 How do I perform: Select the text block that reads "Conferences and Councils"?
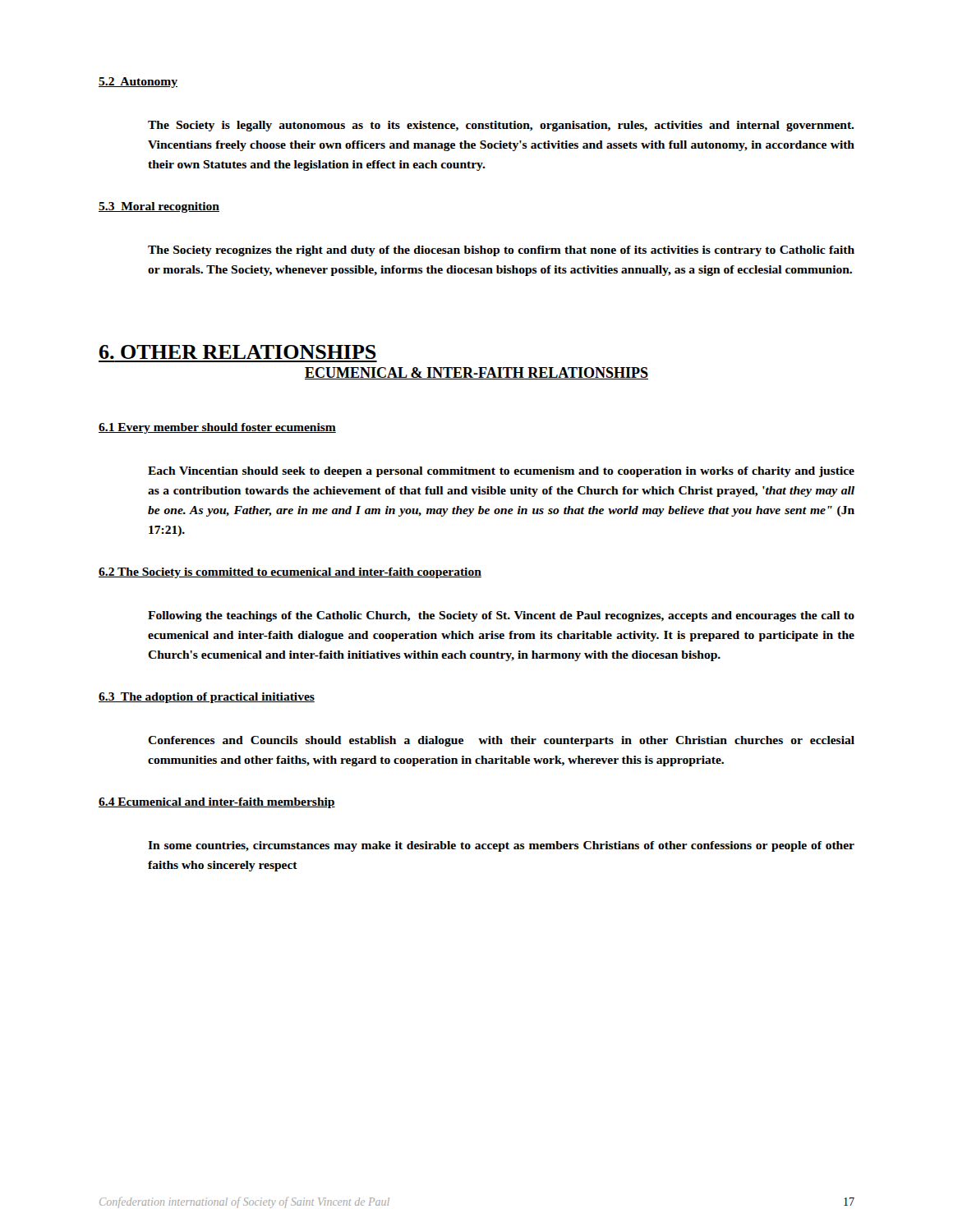point(501,750)
